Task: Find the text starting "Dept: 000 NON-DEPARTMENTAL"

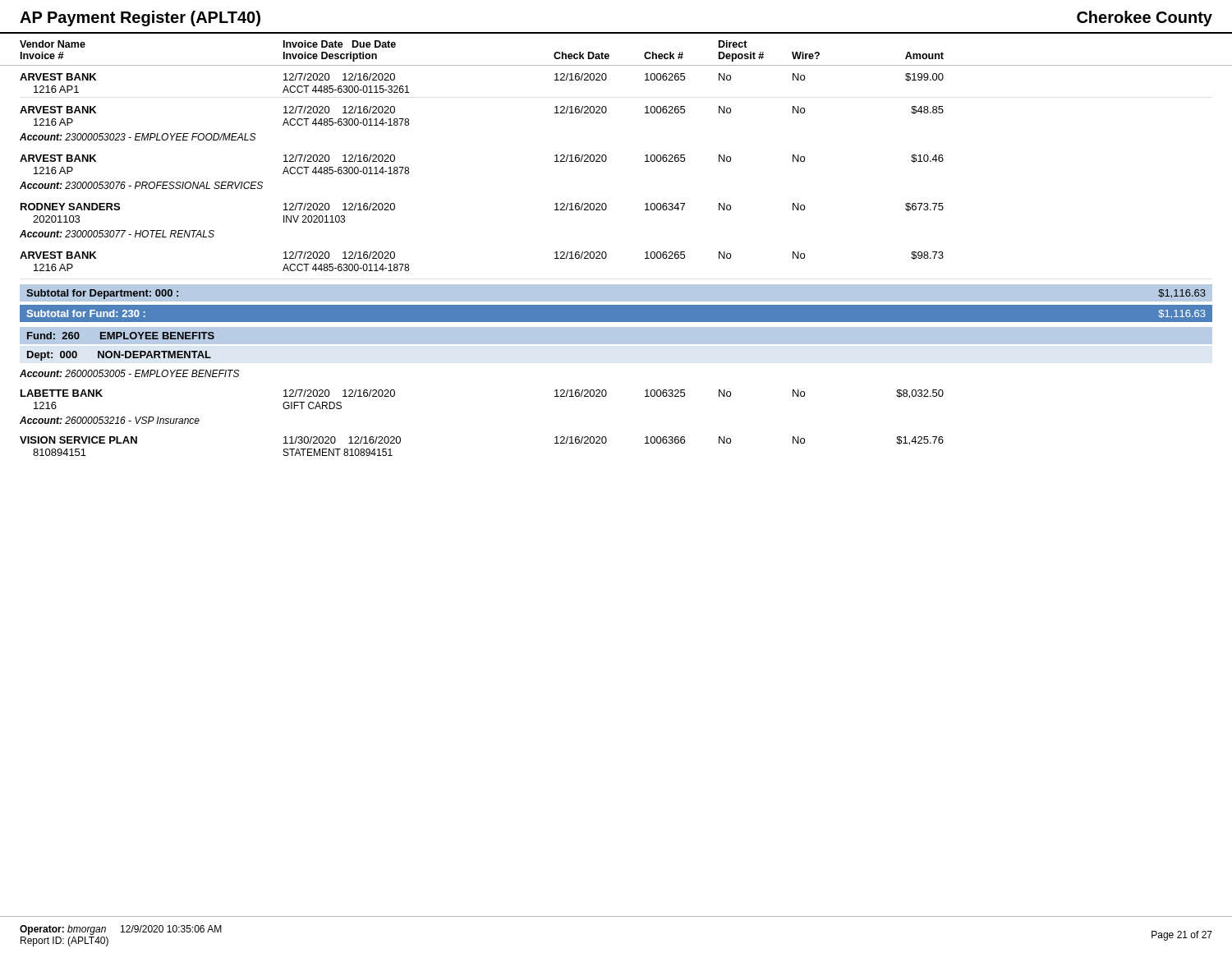Action: (x=119, y=354)
